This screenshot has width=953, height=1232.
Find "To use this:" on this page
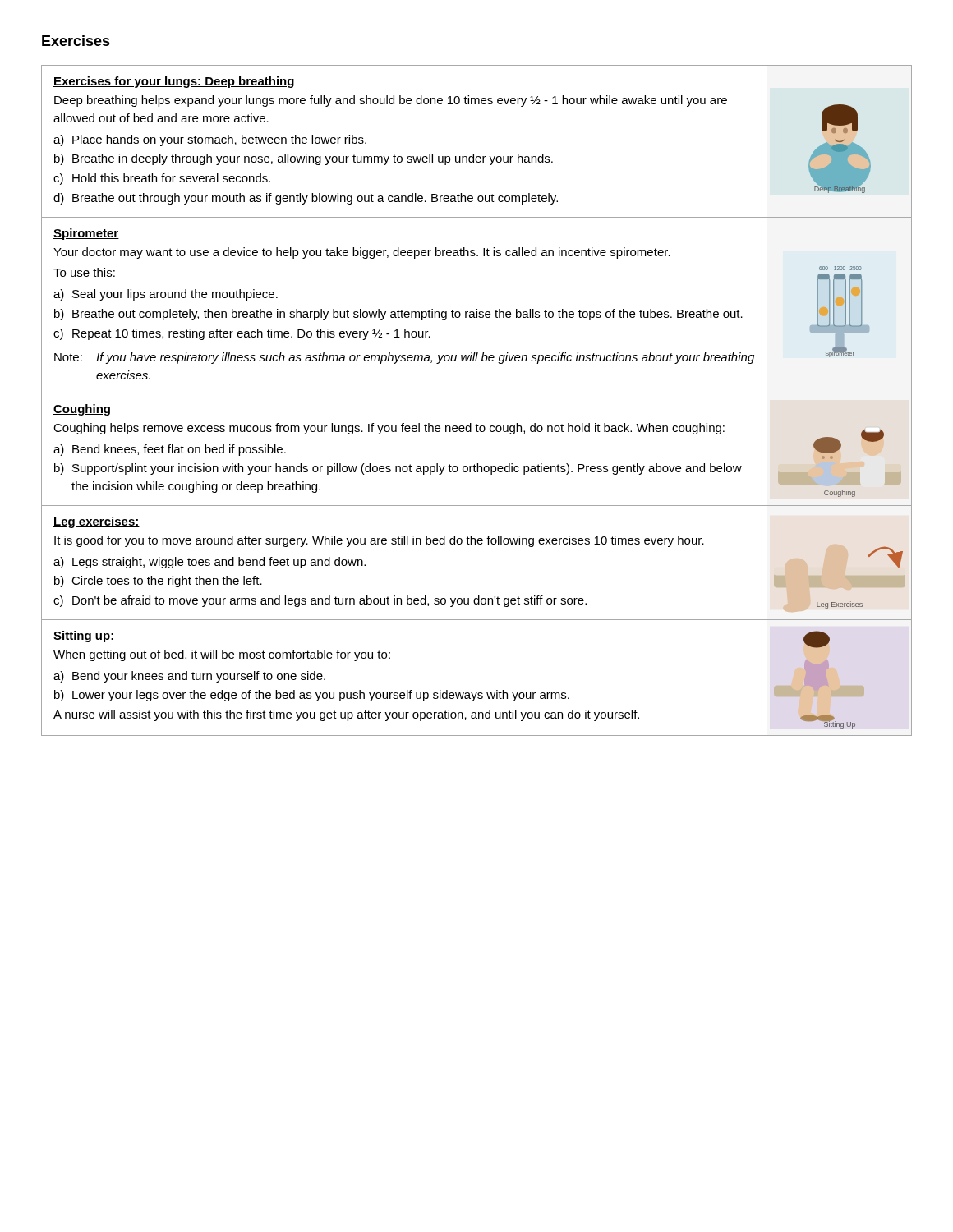tap(84, 272)
